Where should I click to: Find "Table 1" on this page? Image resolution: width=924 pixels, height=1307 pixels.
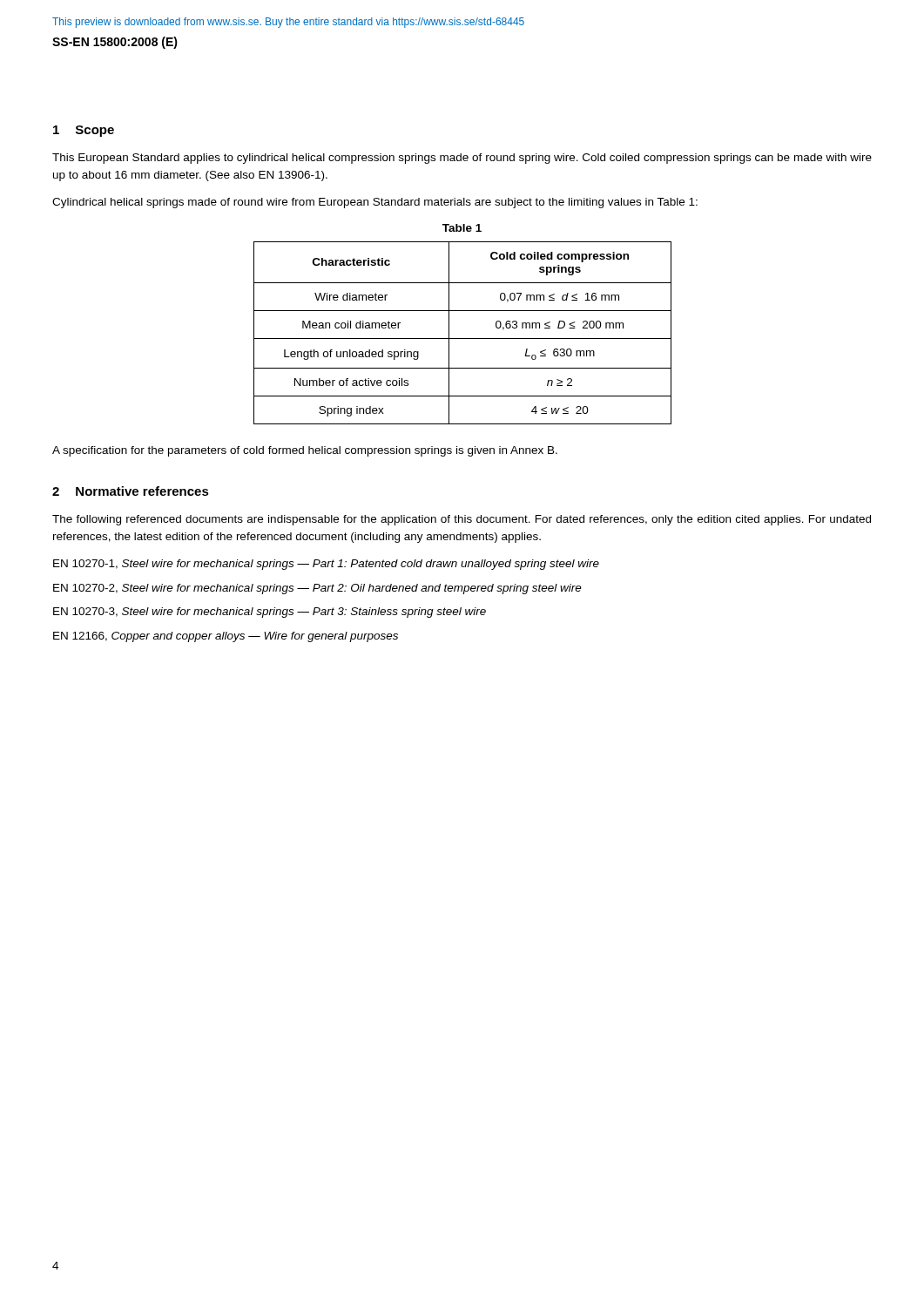tap(462, 228)
